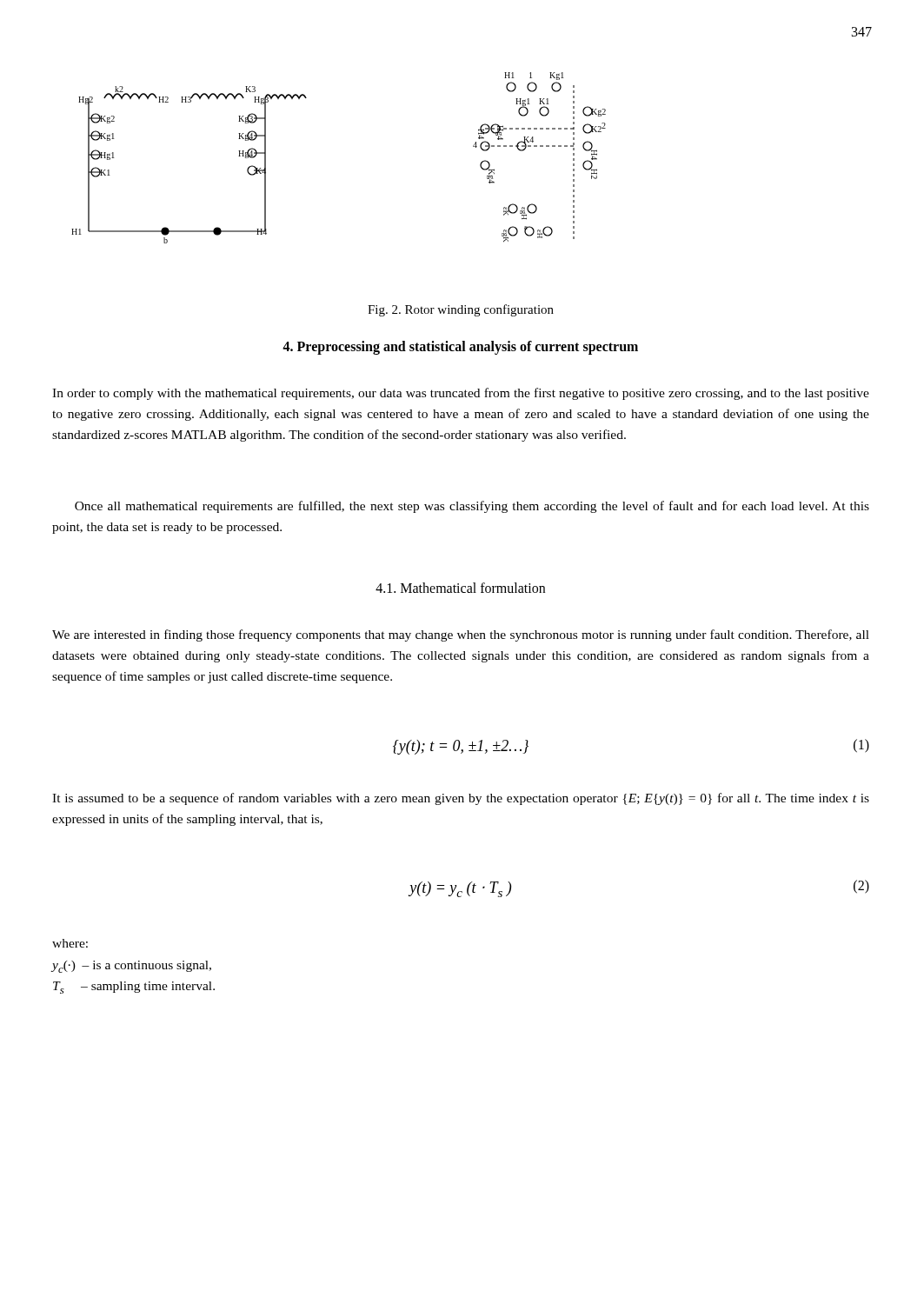
Task: Select the element starting "4.1. Mathematical formulation"
Action: pyautogui.click(x=461, y=588)
